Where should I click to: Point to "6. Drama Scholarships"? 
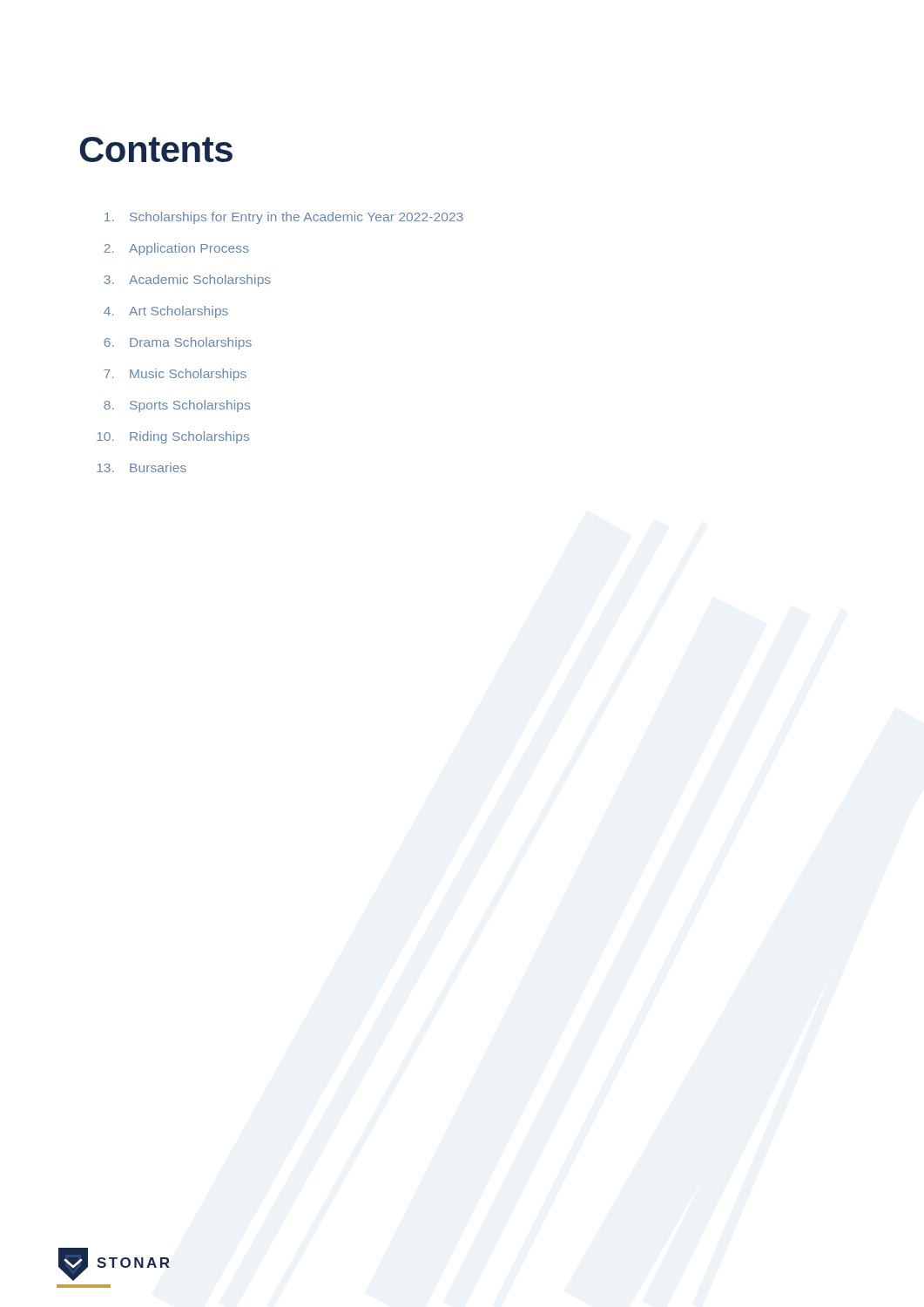[x=165, y=342]
